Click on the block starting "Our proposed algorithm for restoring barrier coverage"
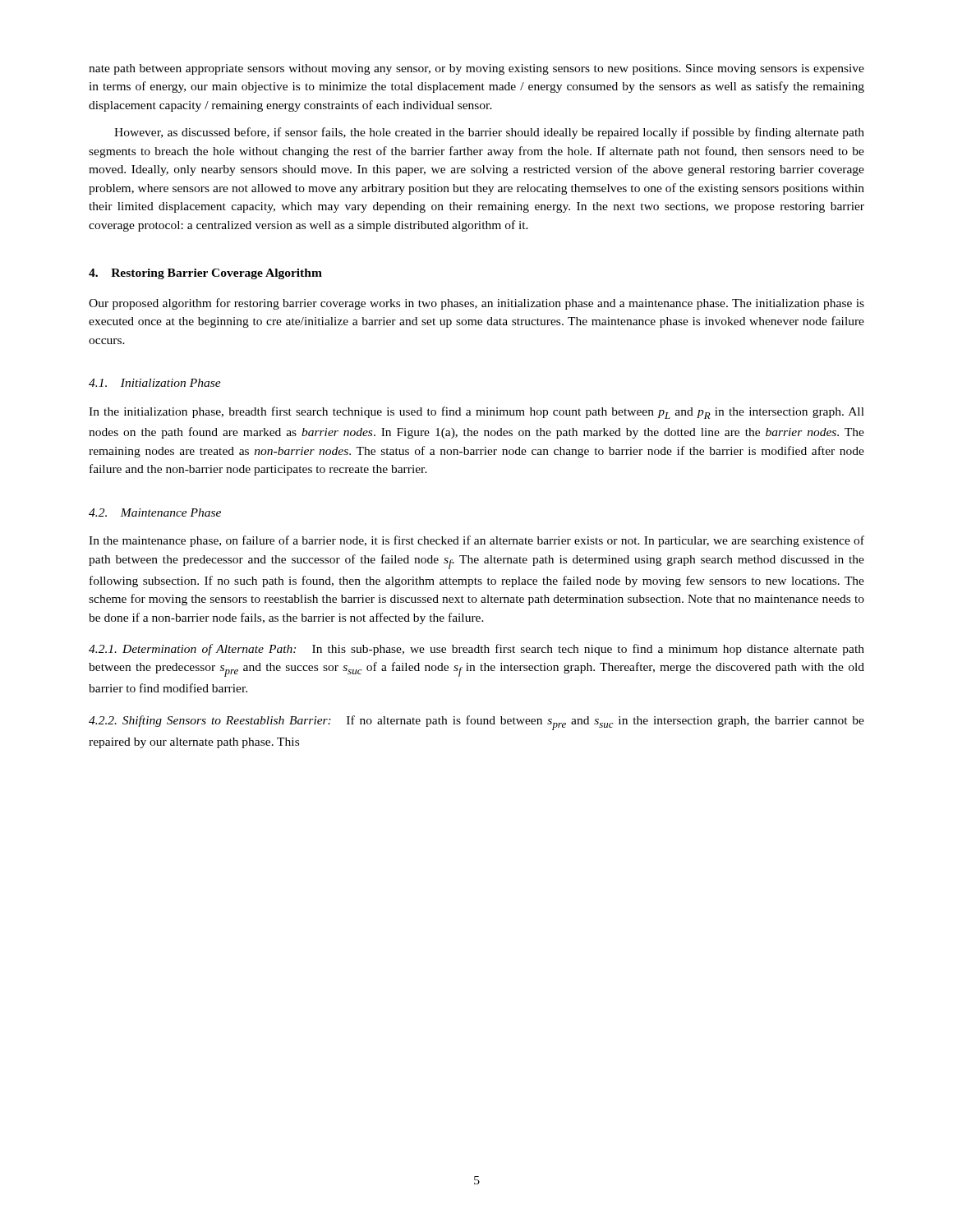Image resolution: width=953 pixels, height=1232 pixels. pyautogui.click(x=476, y=321)
